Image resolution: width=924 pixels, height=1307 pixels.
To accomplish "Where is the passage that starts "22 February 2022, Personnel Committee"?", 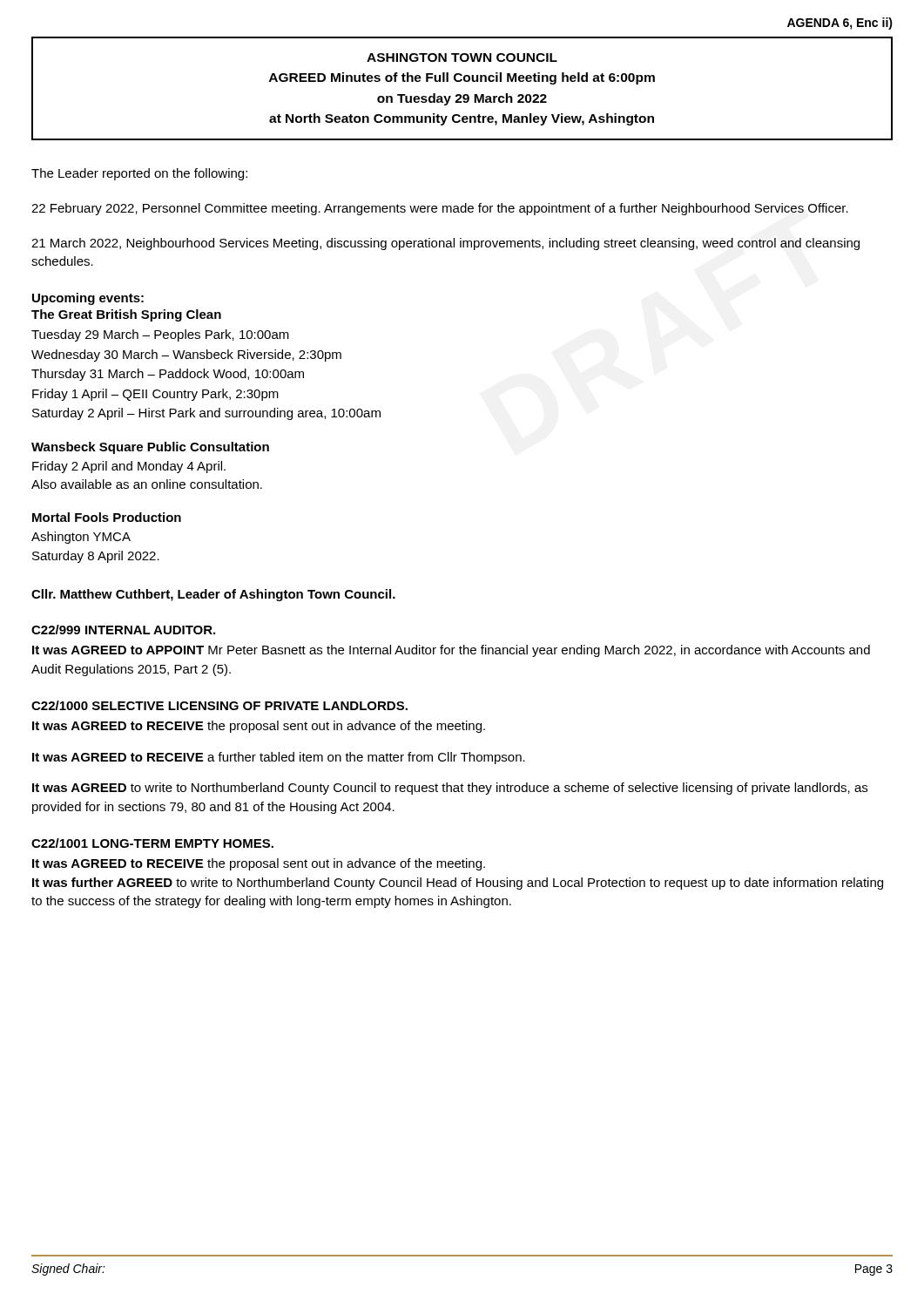I will pos(440,208).
